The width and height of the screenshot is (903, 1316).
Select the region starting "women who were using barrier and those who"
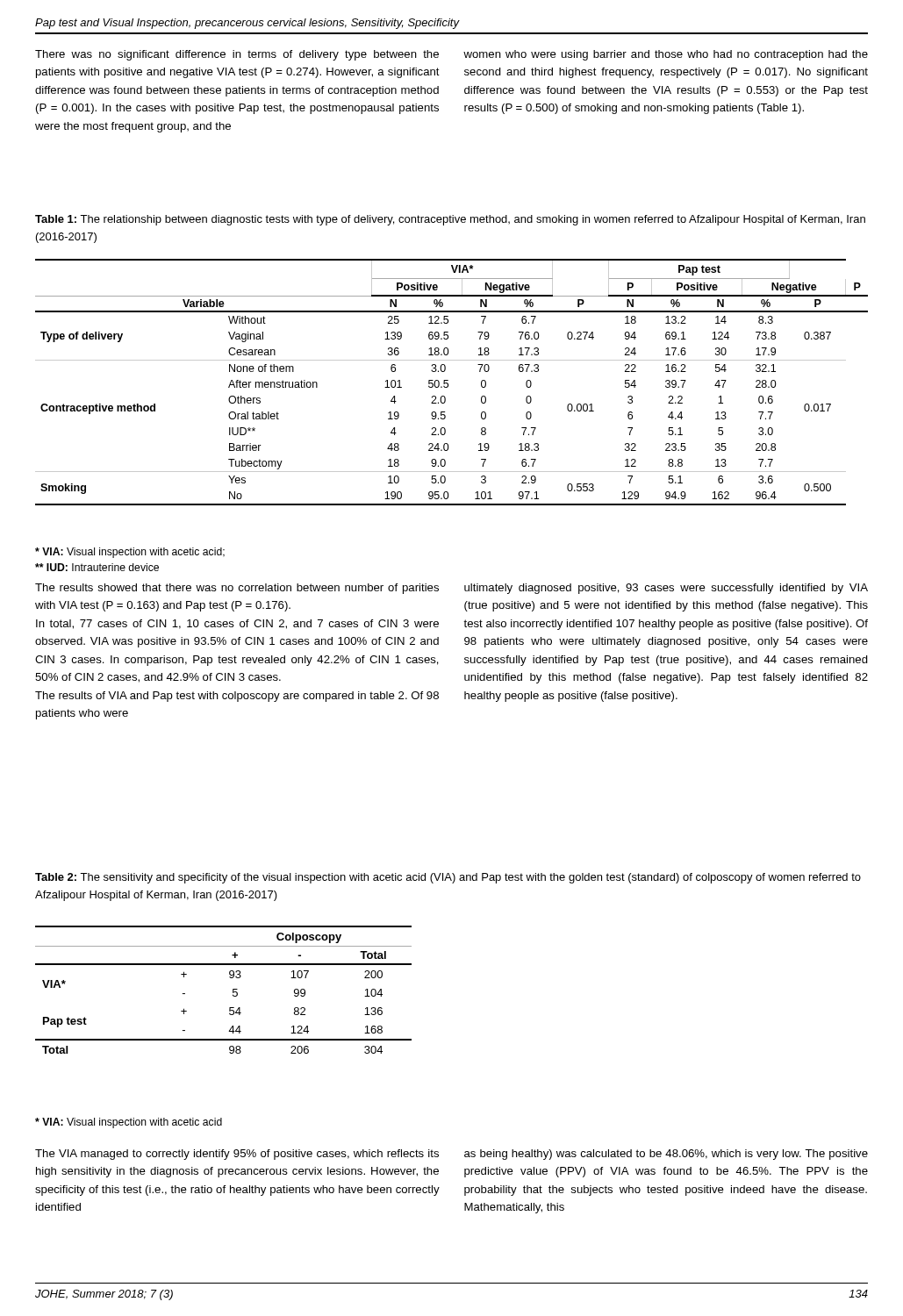coord(666,81)
